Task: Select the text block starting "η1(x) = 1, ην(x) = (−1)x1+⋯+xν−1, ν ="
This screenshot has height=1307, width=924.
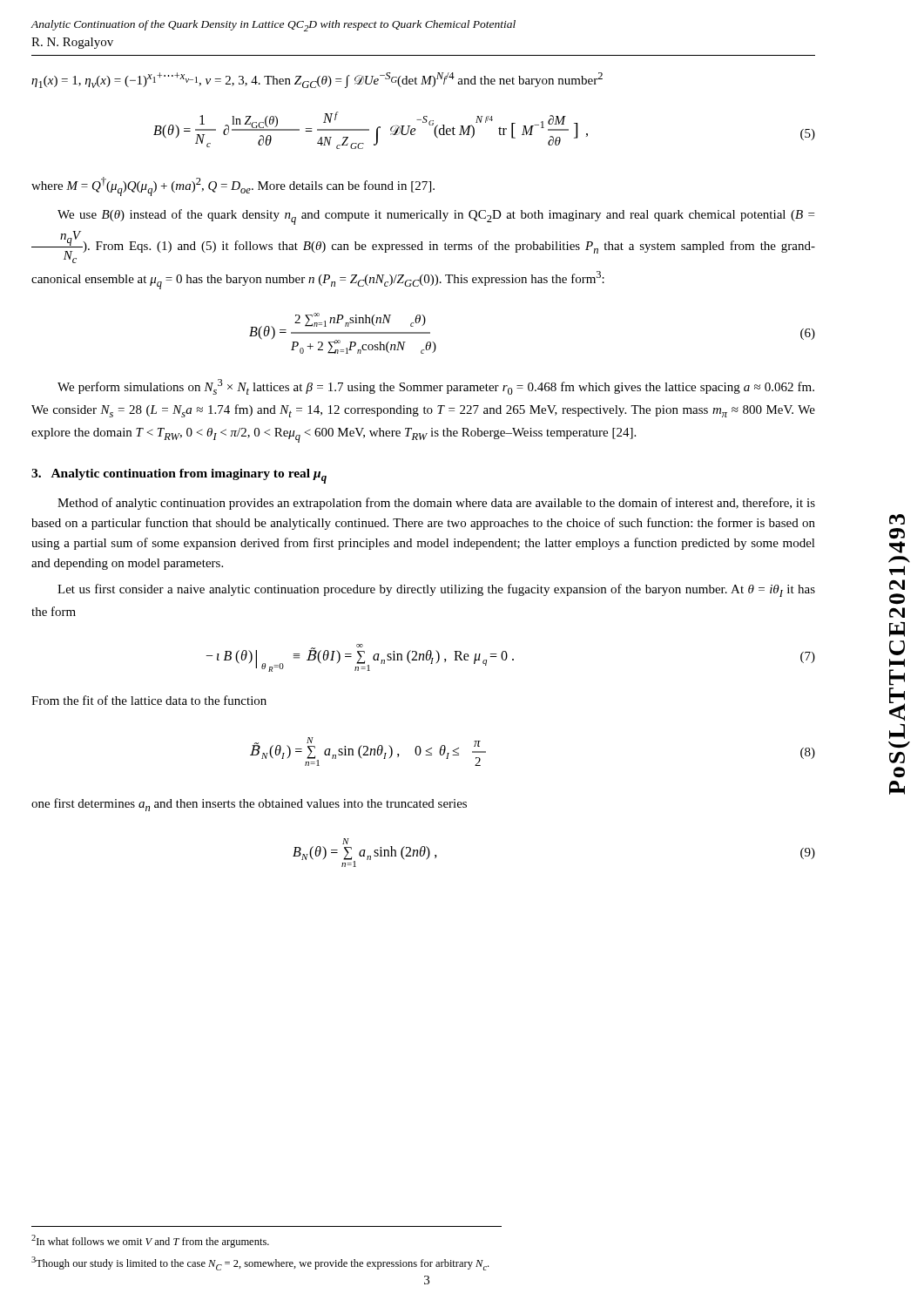Action: click(423, 81)
